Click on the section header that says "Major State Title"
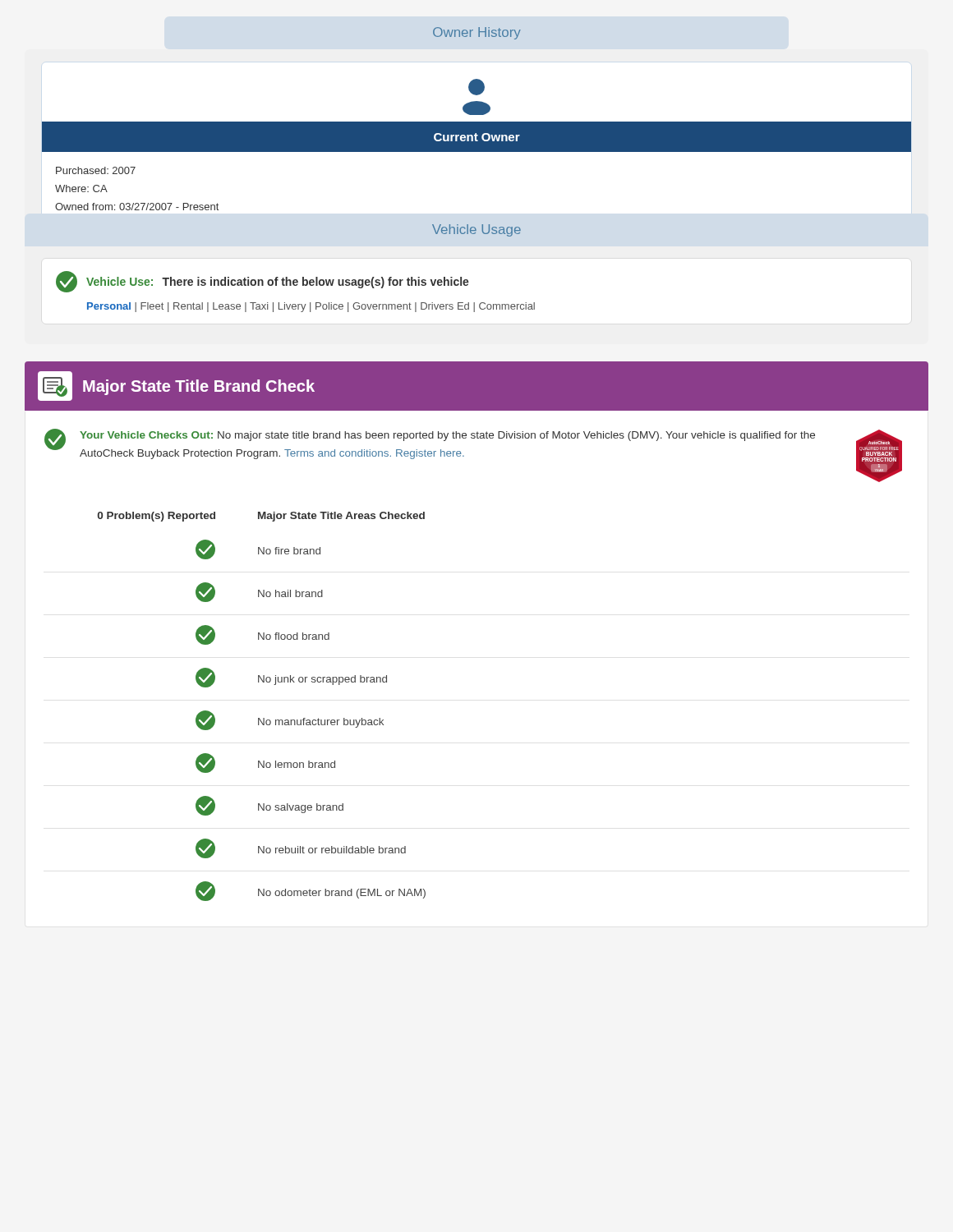Image resolution: width=953 pixels, height=1232 pixels. point(176,386)
